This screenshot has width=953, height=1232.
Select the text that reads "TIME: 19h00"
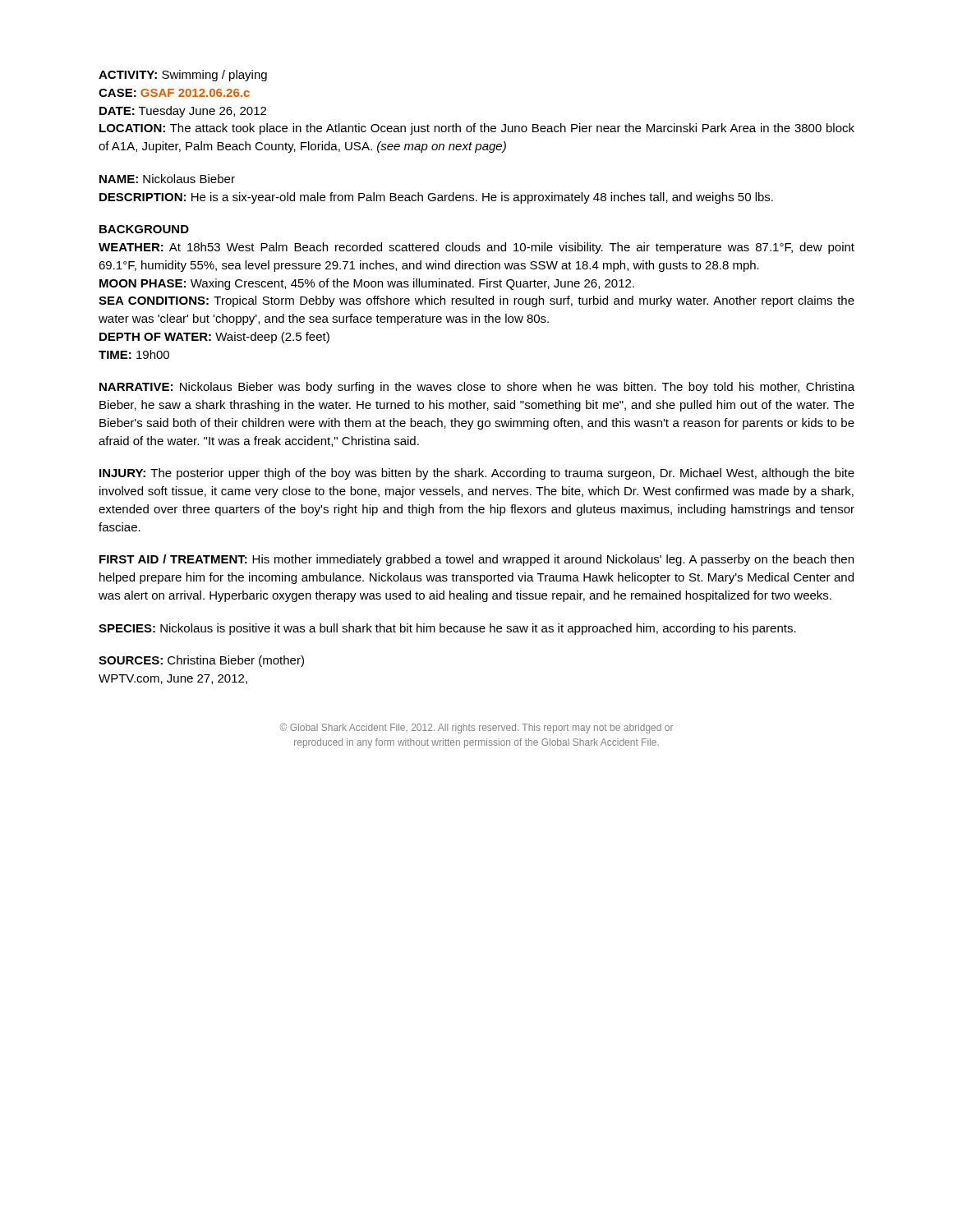134,354
